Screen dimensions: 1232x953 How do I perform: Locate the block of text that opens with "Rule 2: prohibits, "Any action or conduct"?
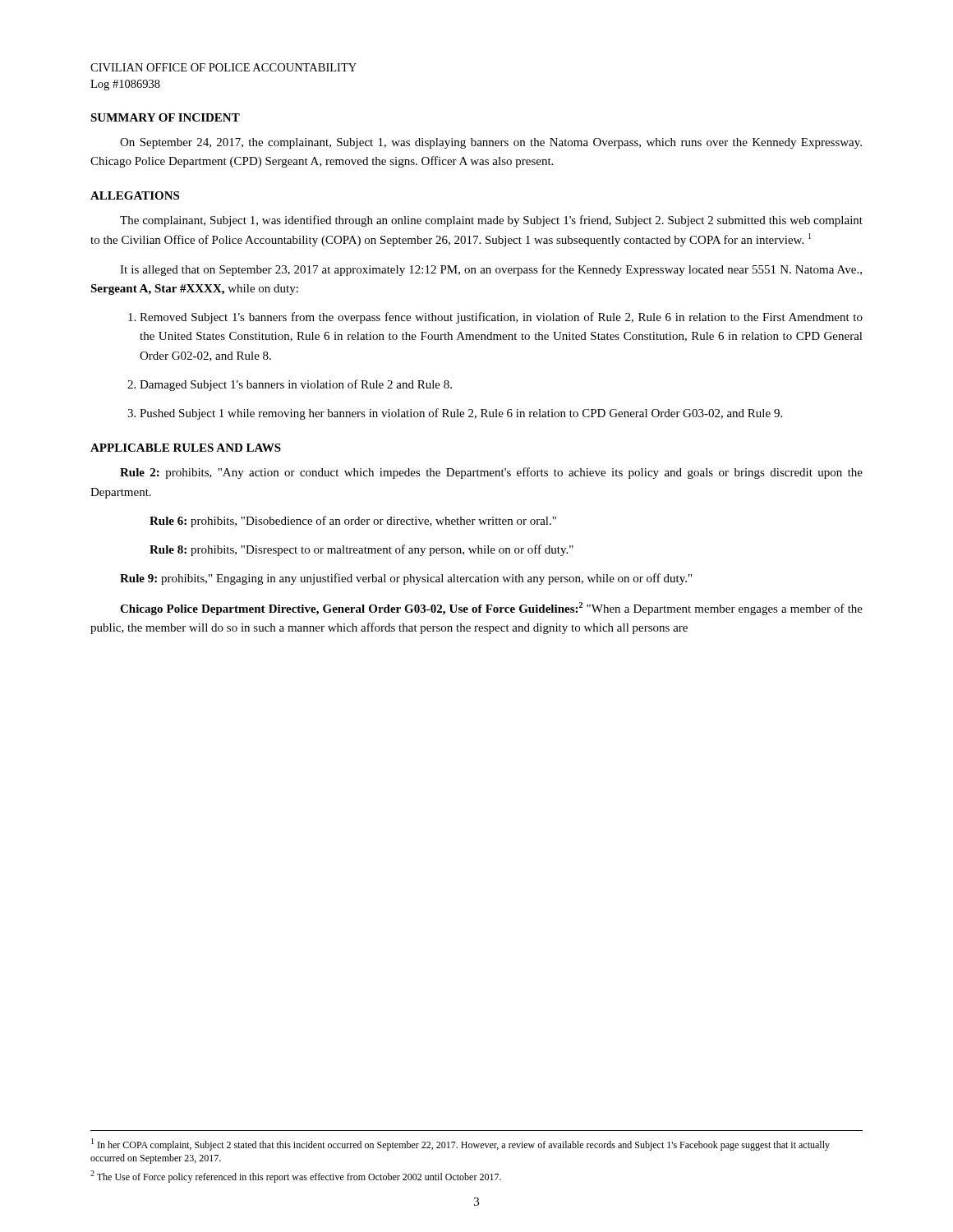tap(476, 482)
